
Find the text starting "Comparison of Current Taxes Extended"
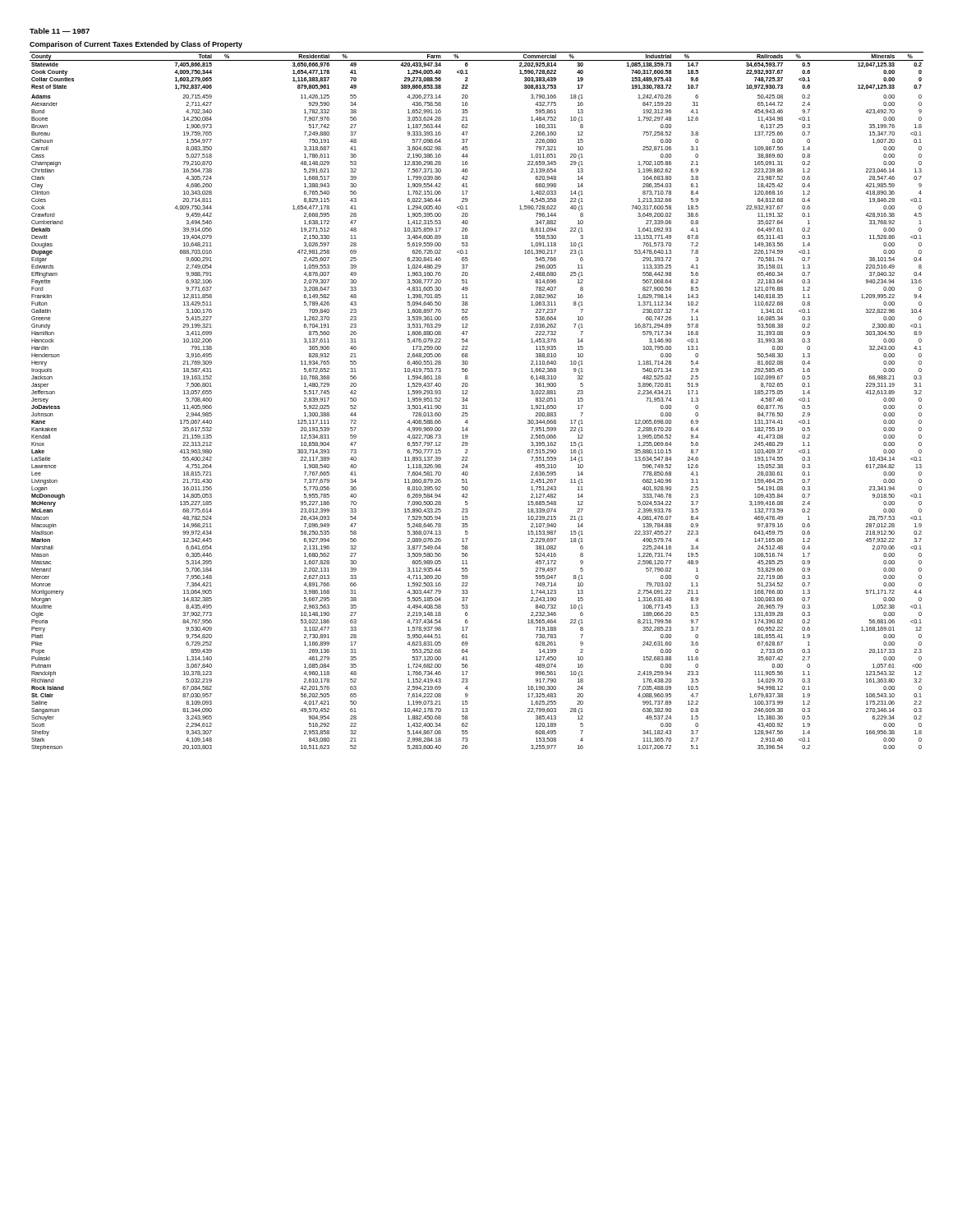136,44
